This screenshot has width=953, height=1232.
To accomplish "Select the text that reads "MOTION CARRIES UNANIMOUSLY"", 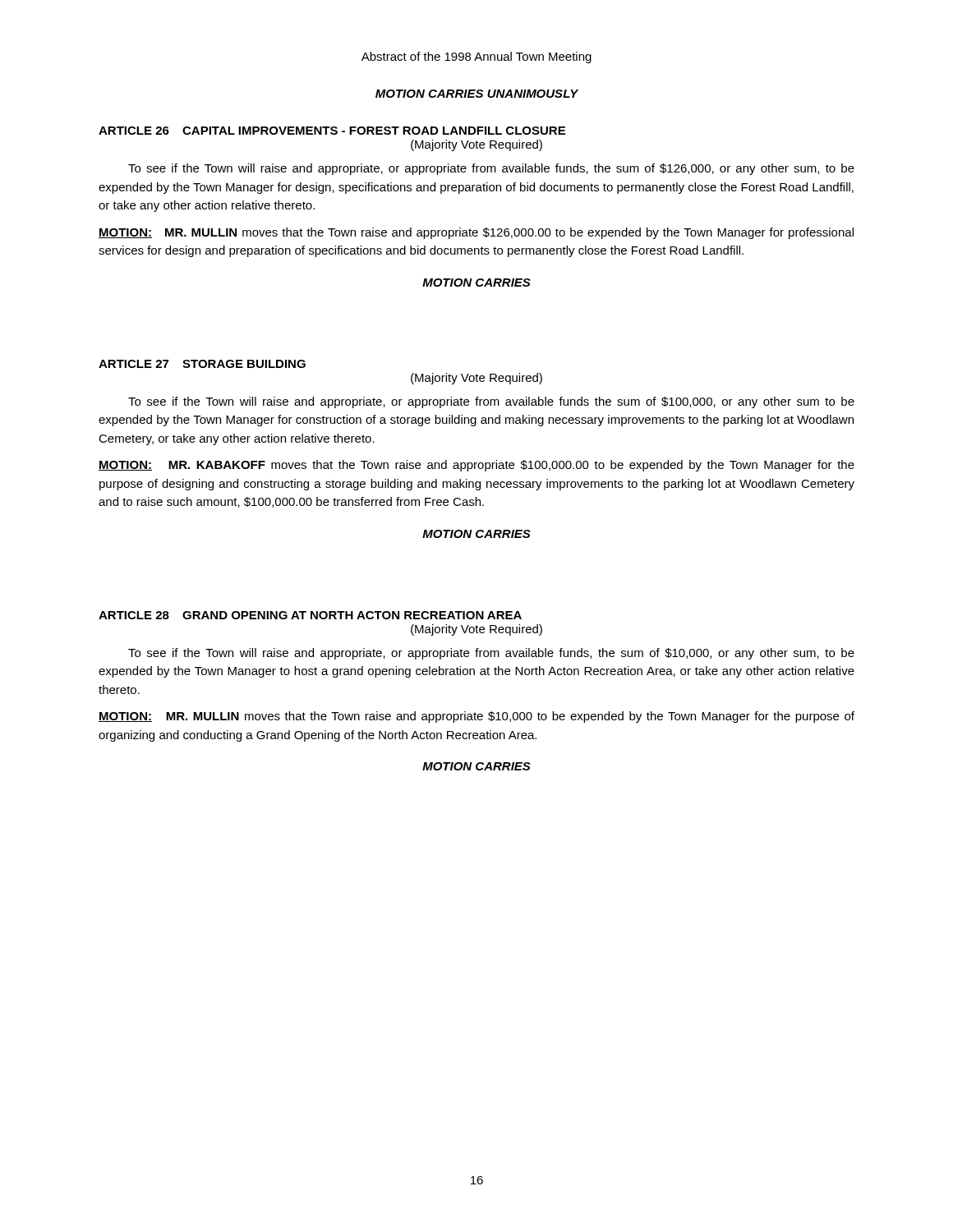I will 476,93.
